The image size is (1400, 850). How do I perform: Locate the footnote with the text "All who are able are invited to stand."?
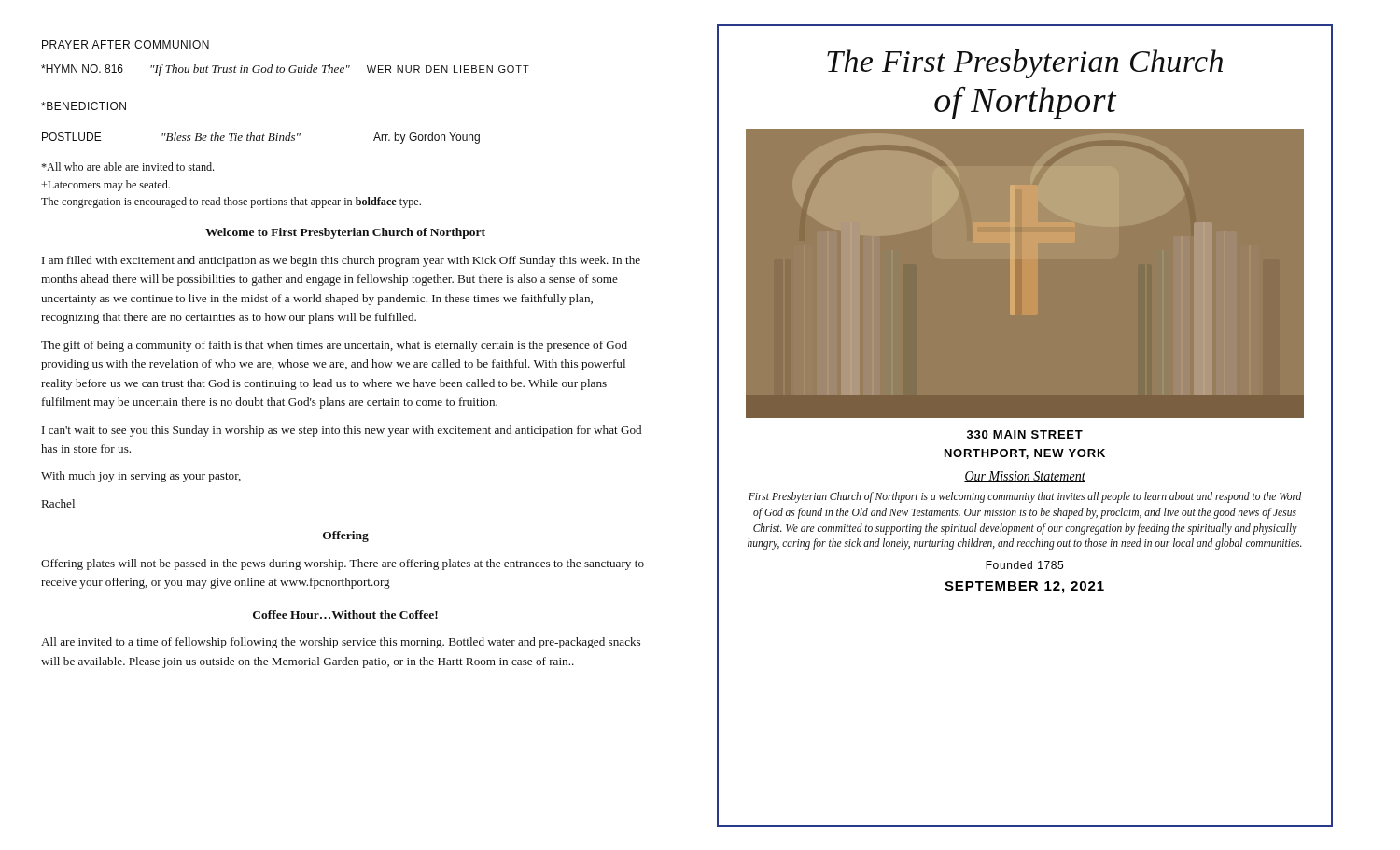pyautogui.click(x=127, y=167)
